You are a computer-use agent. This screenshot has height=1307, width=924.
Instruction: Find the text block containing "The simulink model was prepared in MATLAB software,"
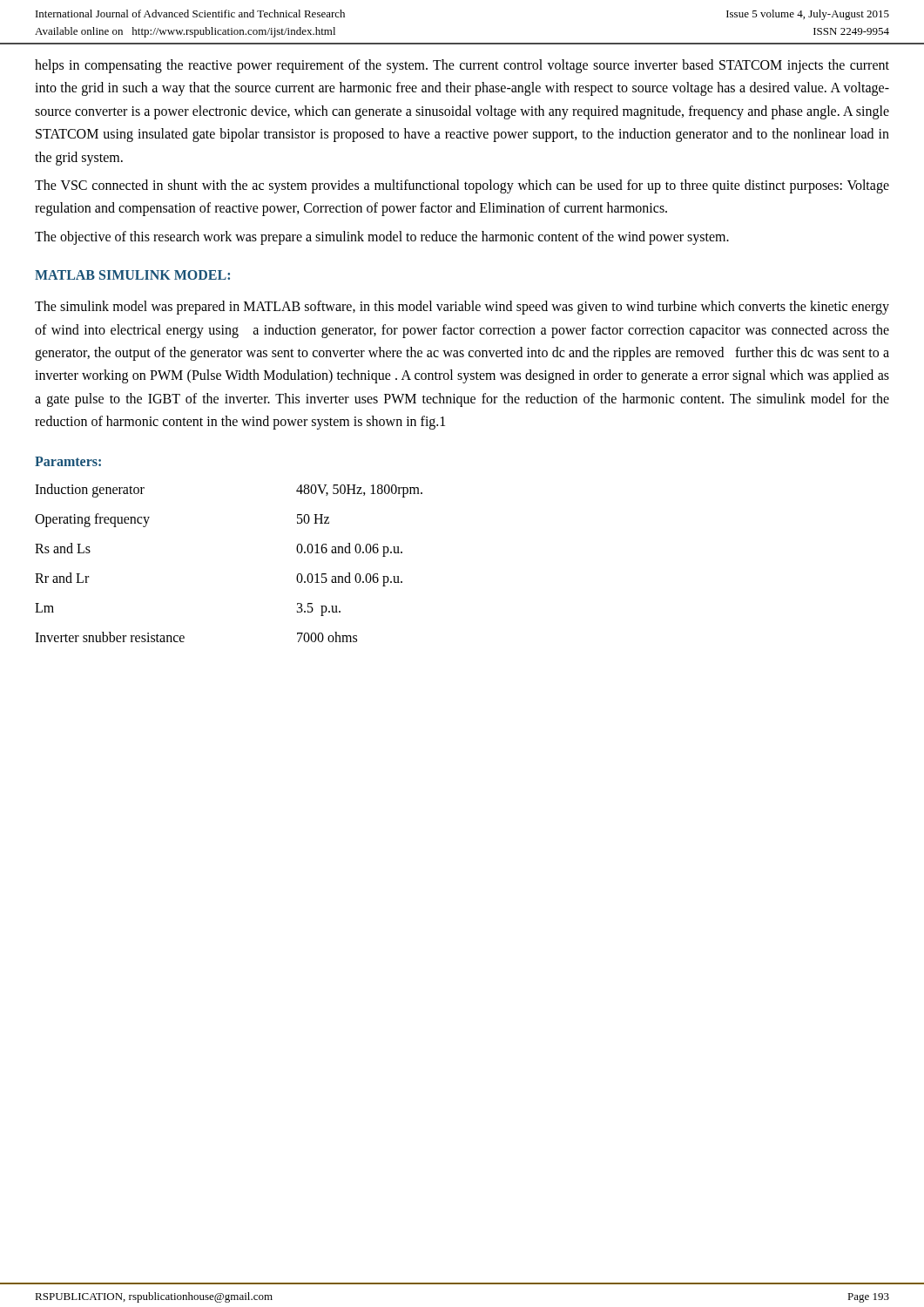pyautogui.click(x=462, y=364)
